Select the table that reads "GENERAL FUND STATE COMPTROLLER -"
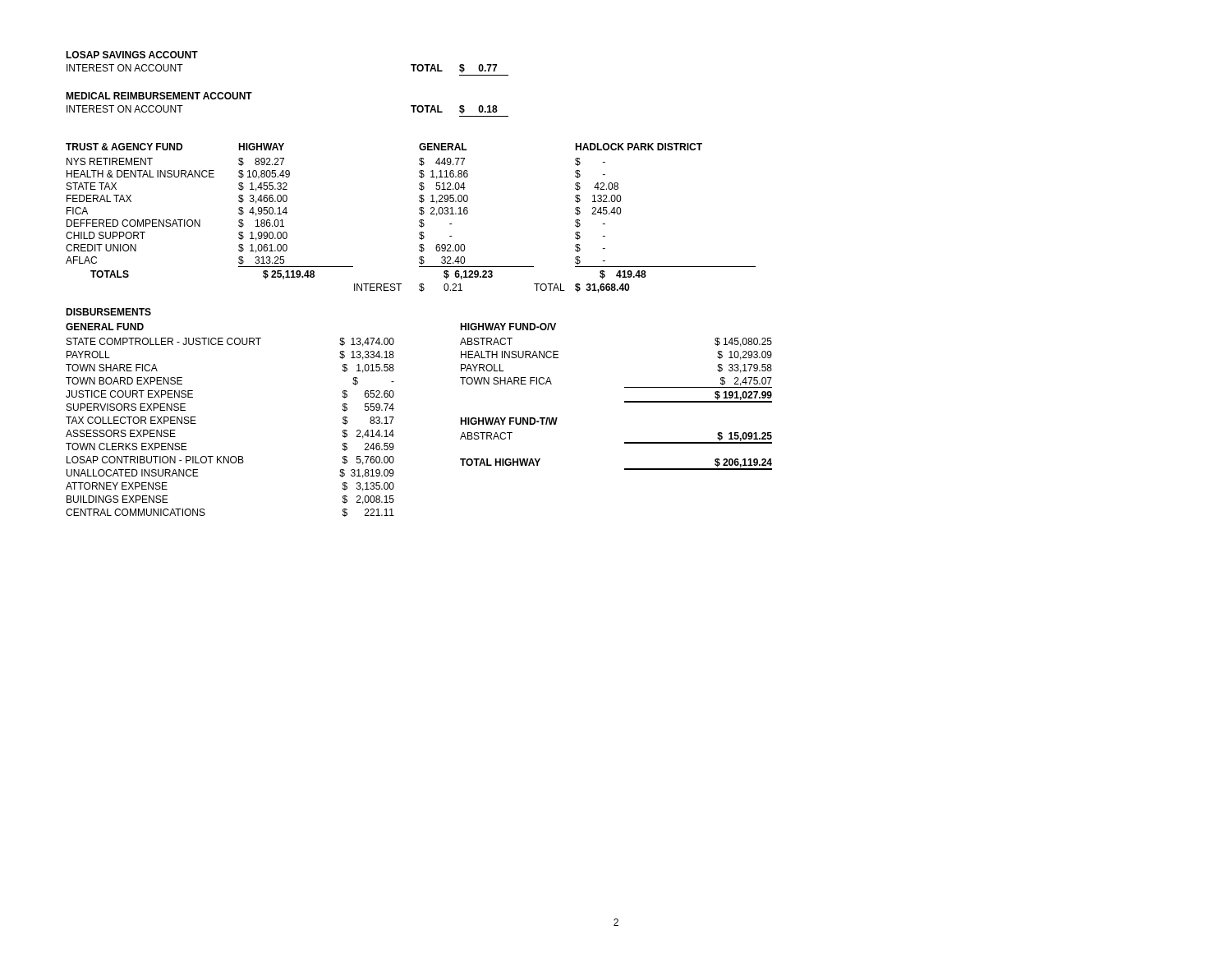The image size is (1232, 953). (x=246, y=421)
